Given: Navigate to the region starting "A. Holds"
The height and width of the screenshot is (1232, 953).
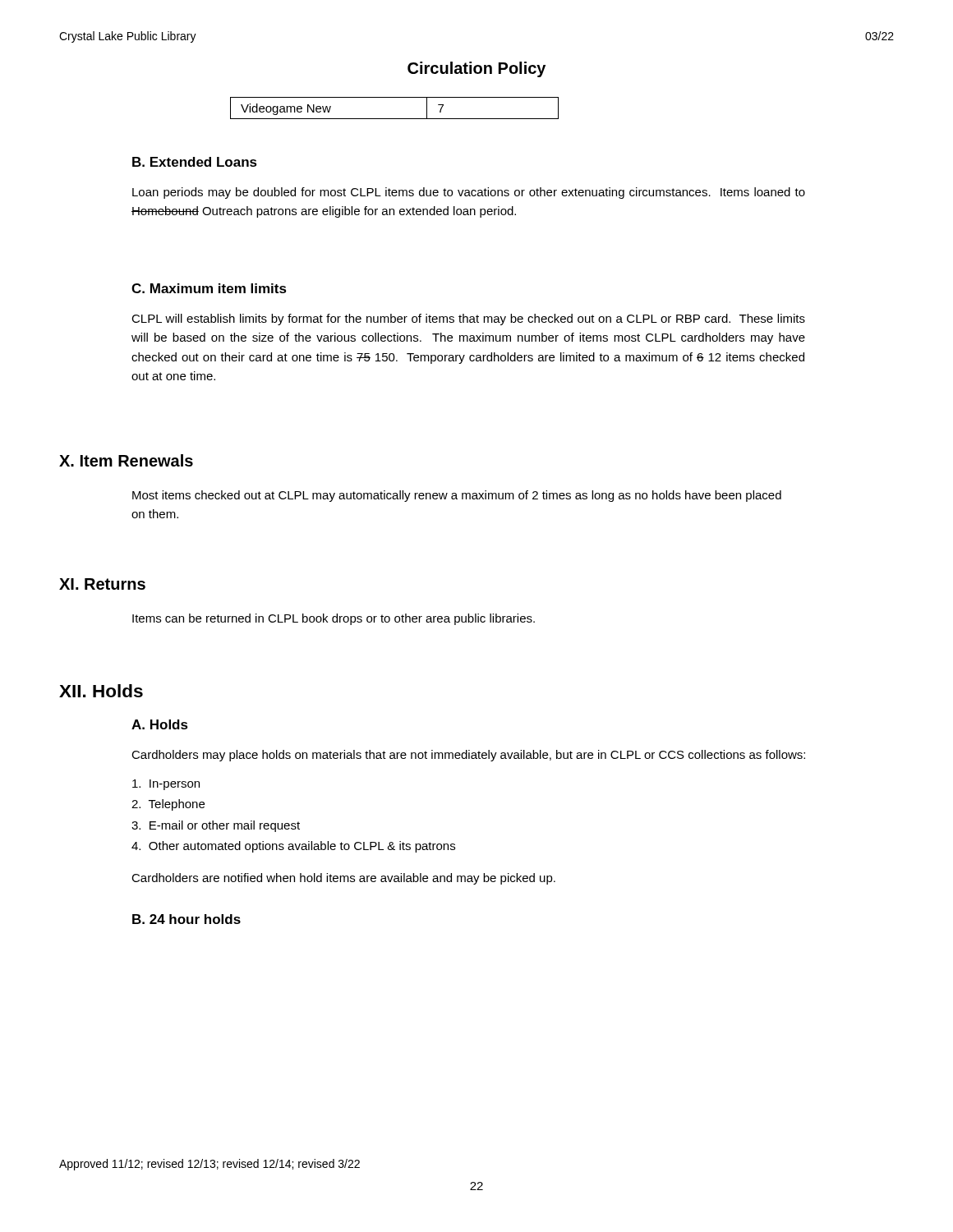Looking at the screenshot, I should pos(160,724).
